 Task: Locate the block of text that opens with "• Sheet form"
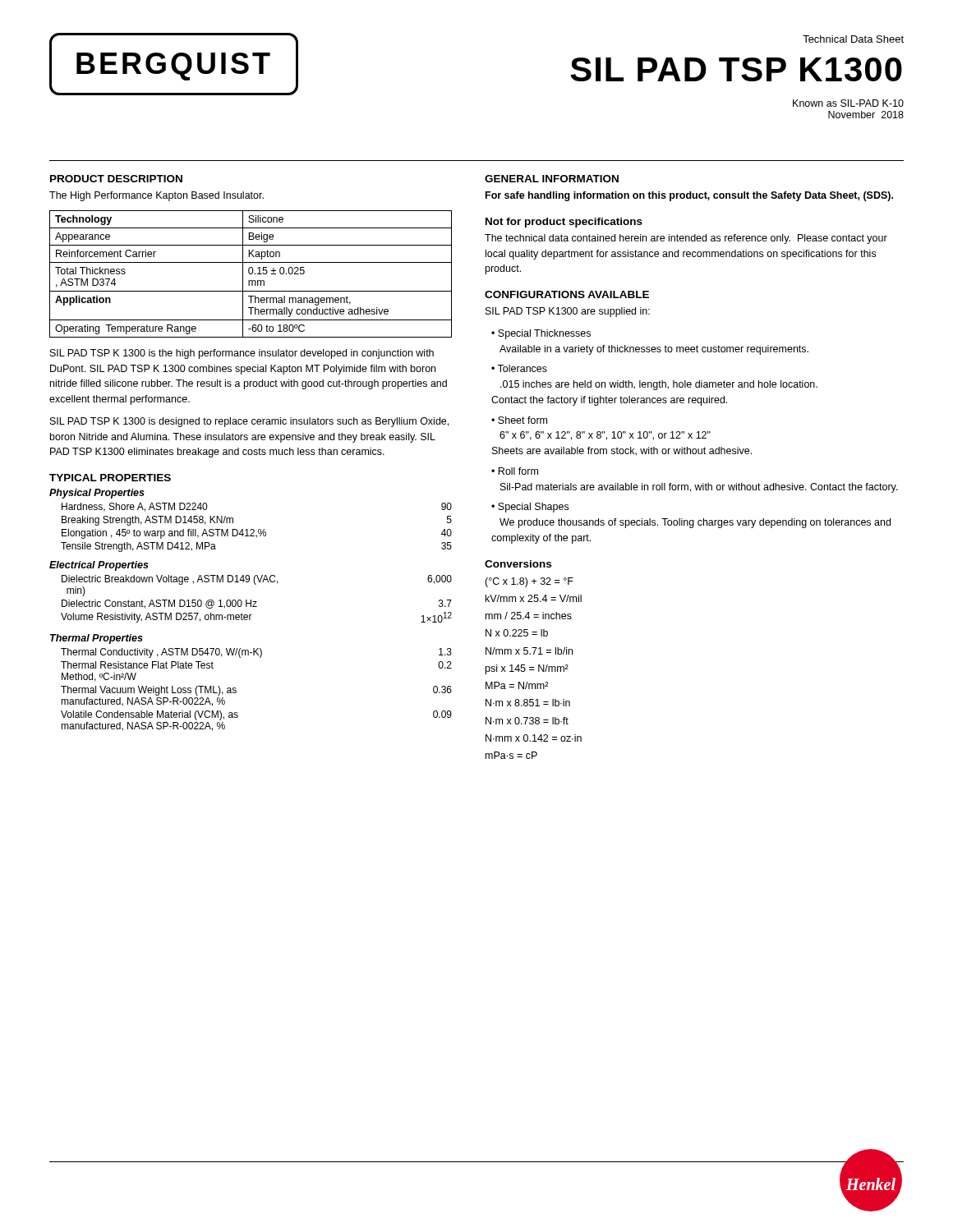(622, 436)
